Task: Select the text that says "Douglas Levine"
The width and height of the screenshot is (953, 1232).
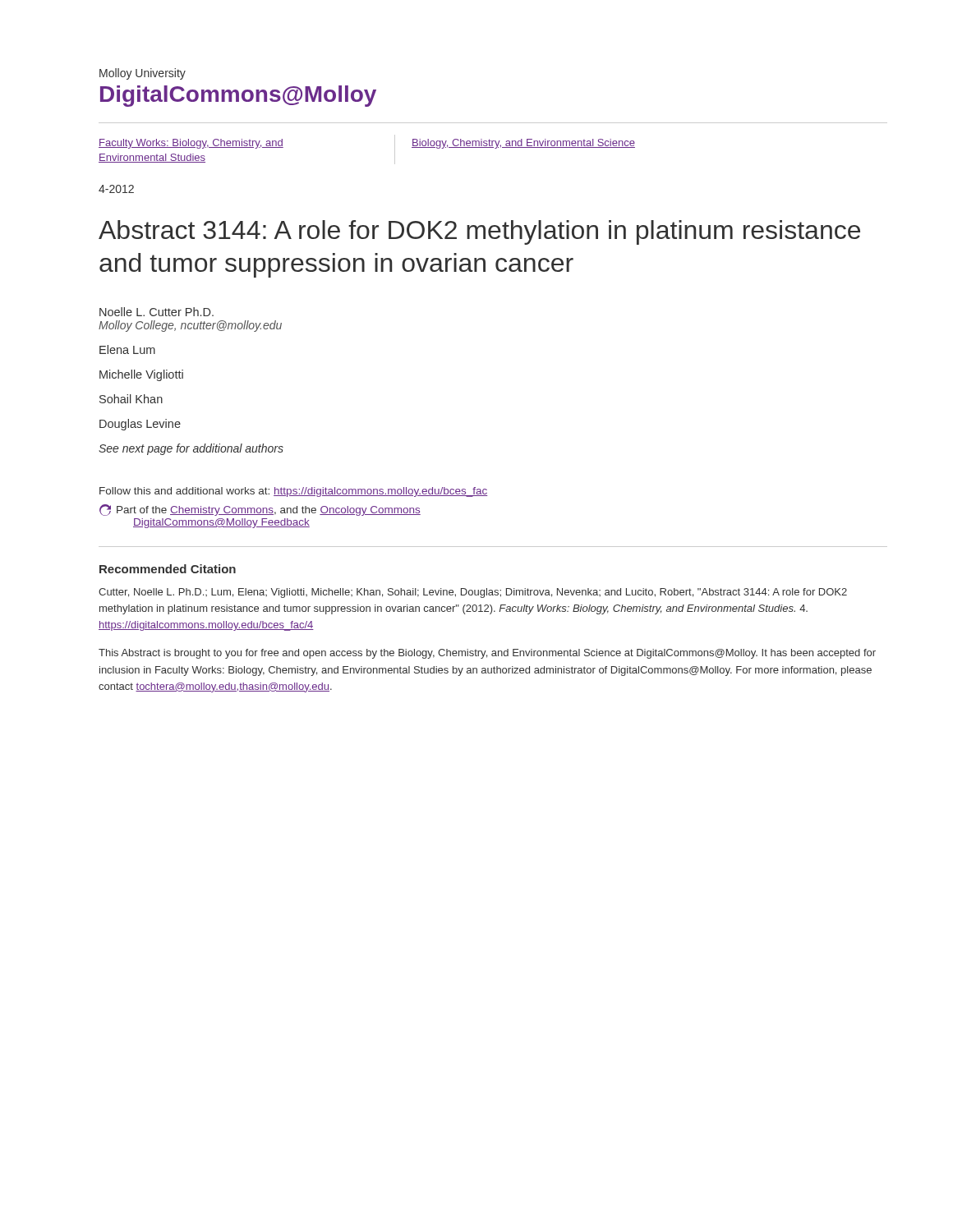Action: click(140, 425)
